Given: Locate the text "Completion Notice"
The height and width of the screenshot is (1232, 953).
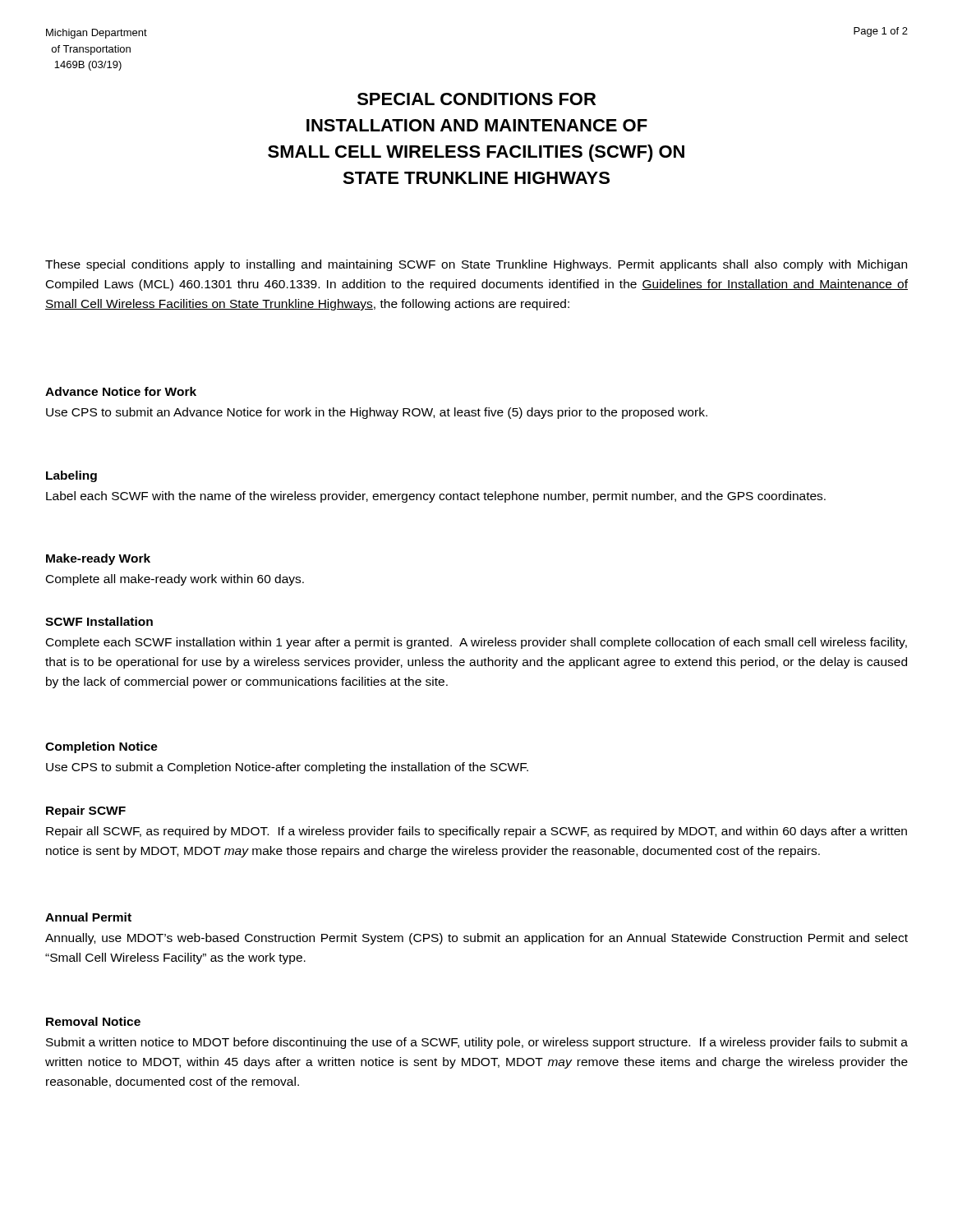Looking at the screenshot, I should (x=101, y=746).
